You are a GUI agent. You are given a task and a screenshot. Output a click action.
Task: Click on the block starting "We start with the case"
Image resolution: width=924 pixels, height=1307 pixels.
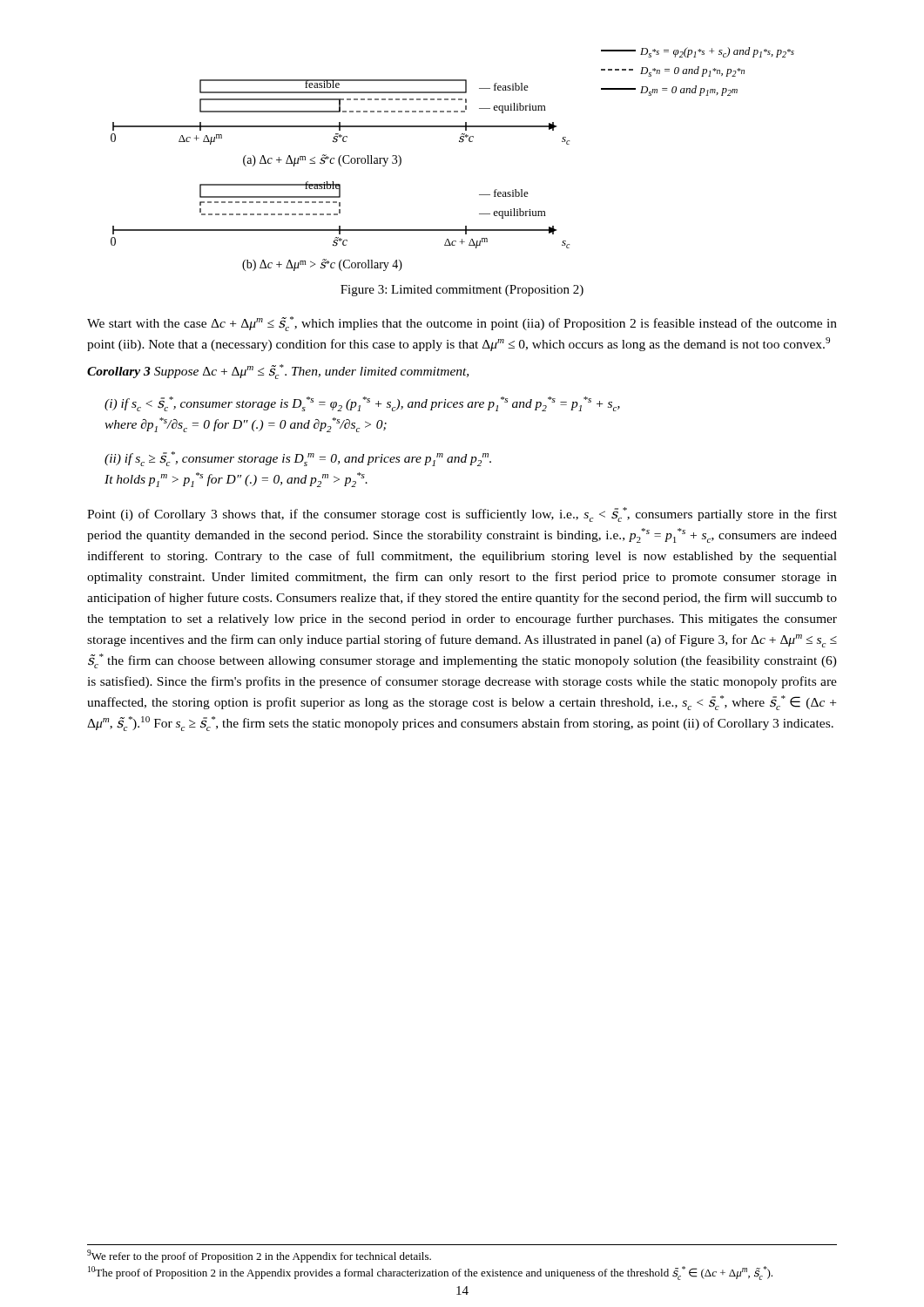[462, 334]
